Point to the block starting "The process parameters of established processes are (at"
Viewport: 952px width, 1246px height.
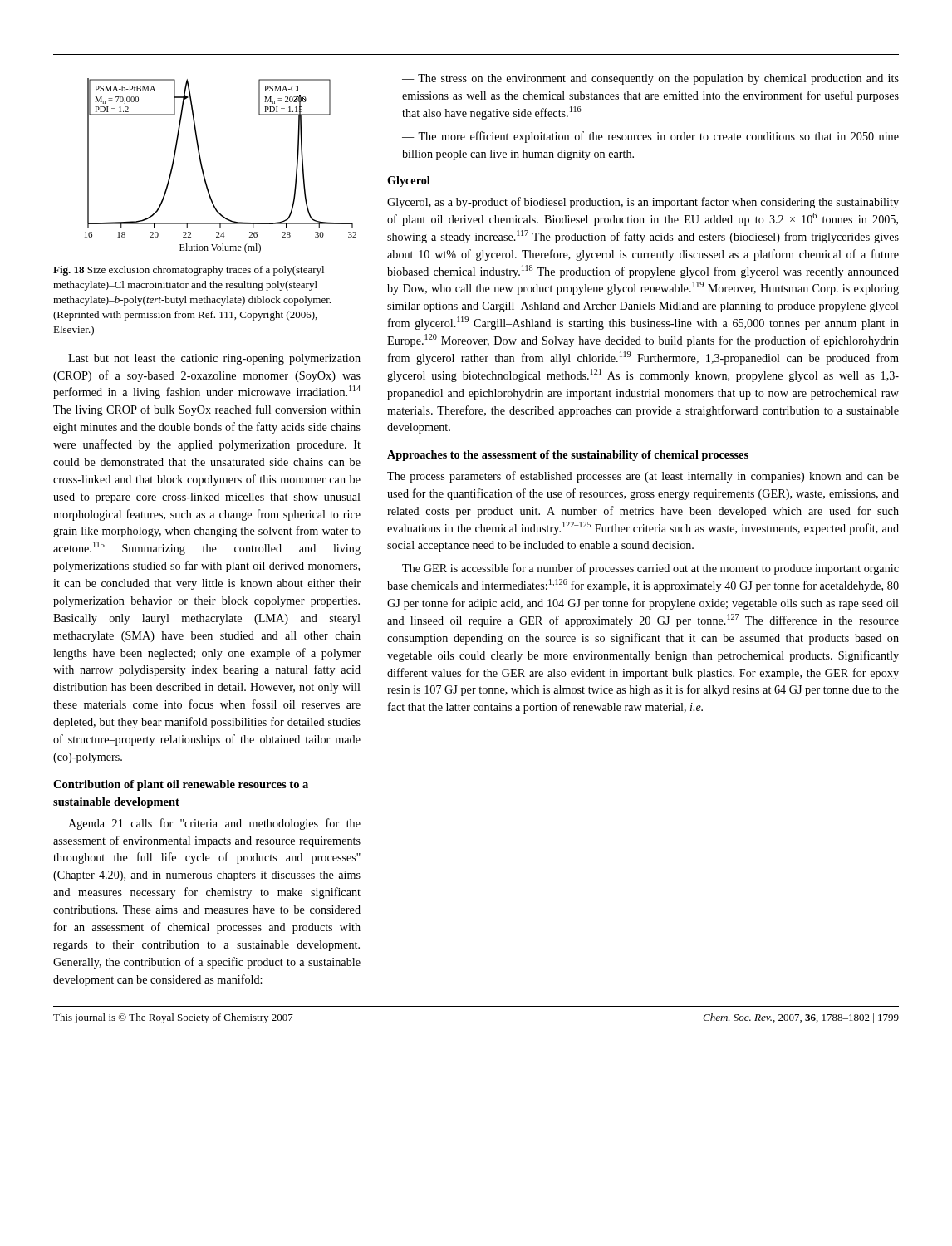coord(643,592)
